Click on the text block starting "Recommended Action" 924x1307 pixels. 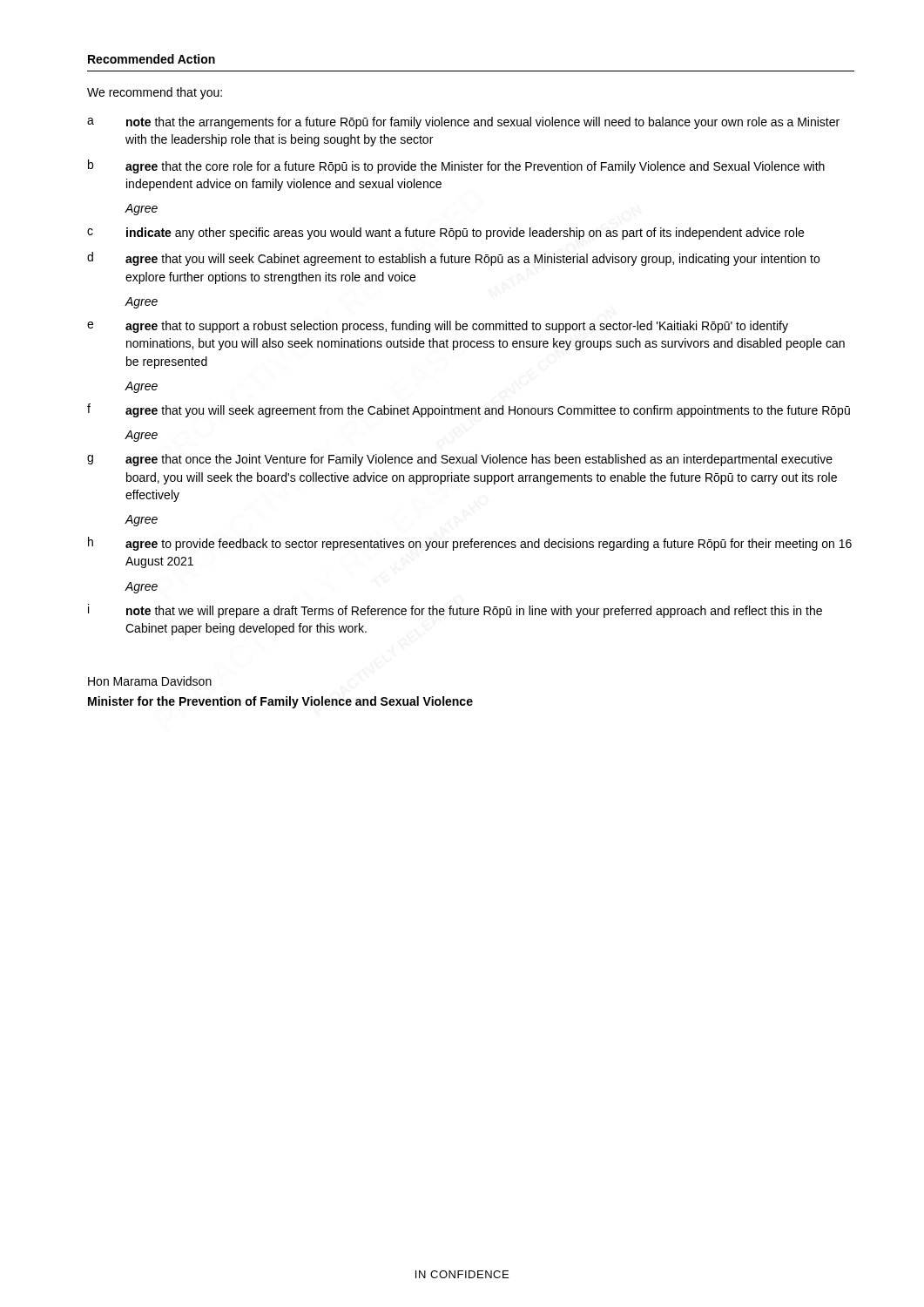[x=151, y=59]
